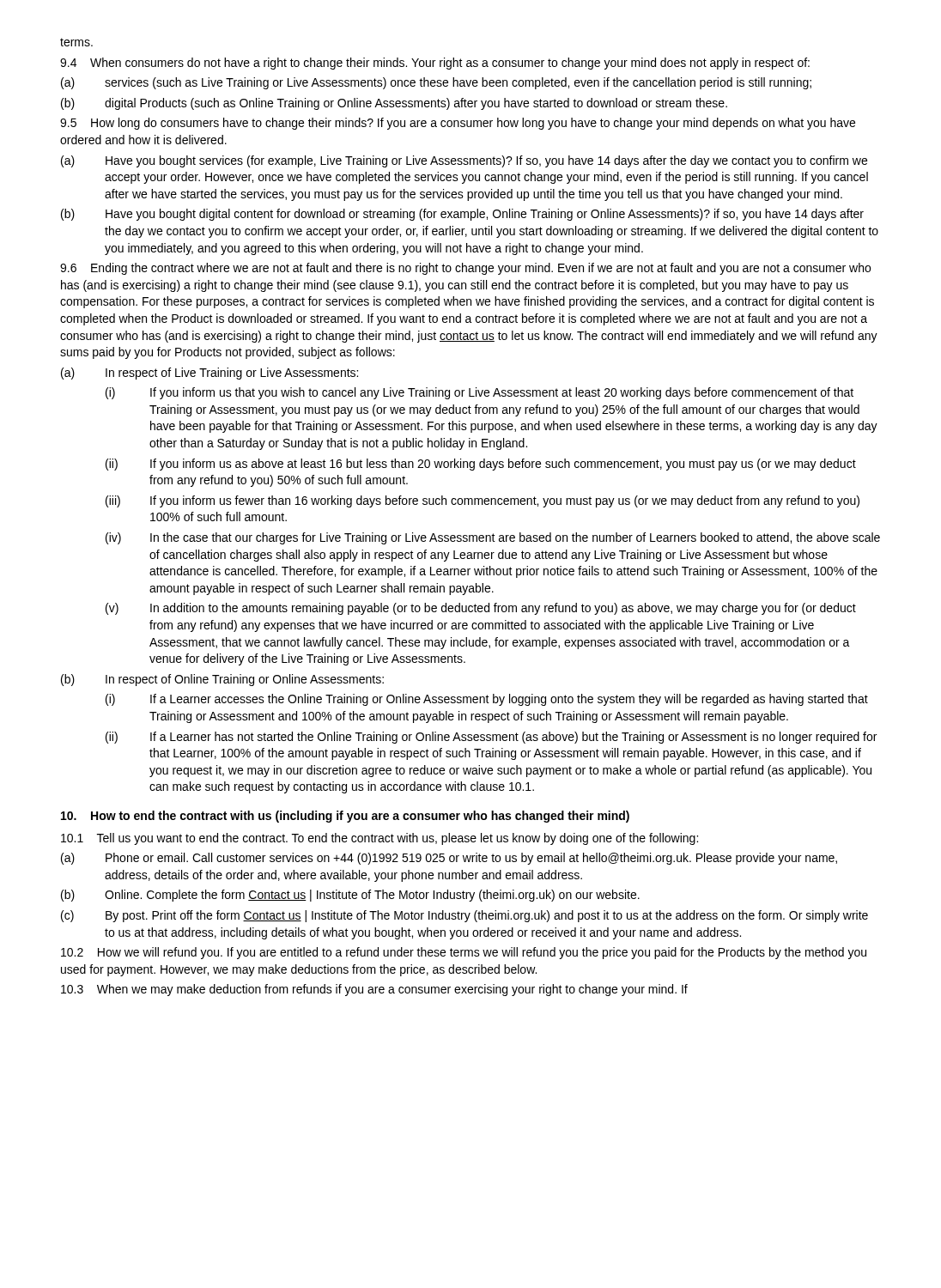Click the passage that begins "(b) Have you bought digital"

(470, 232)
